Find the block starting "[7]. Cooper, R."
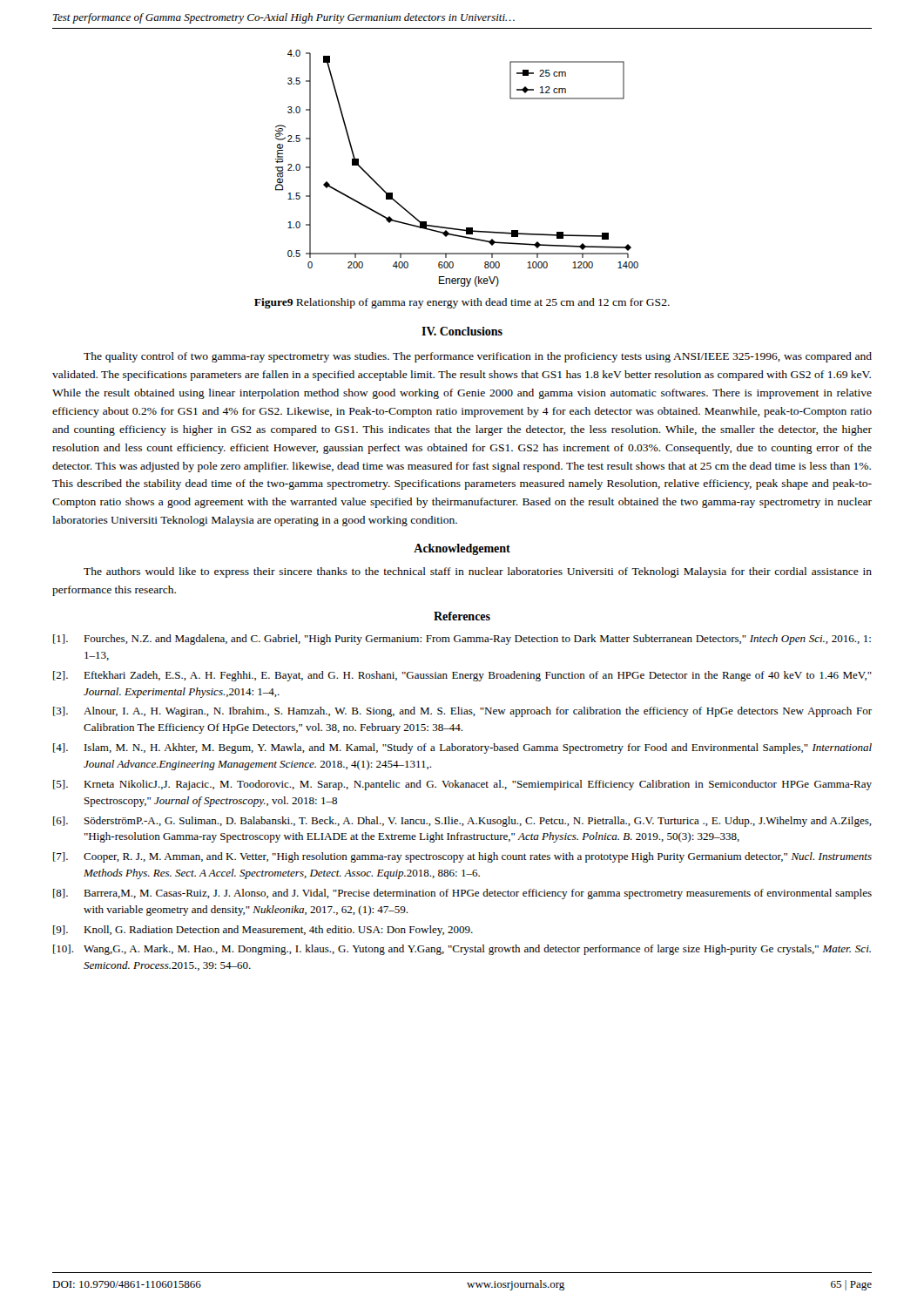 click(x=462, y=865)
